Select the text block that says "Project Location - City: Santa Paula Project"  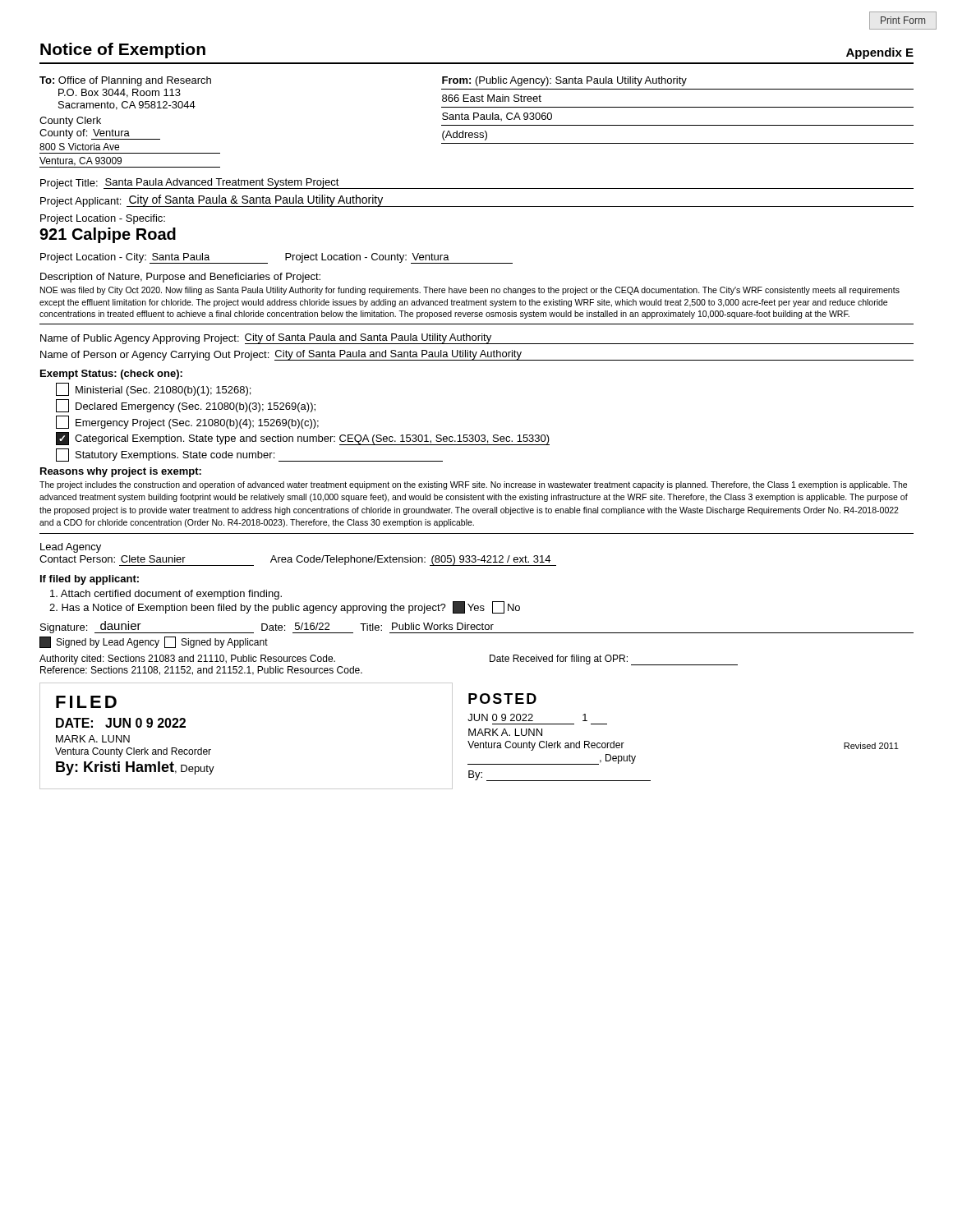click(276, 257)
